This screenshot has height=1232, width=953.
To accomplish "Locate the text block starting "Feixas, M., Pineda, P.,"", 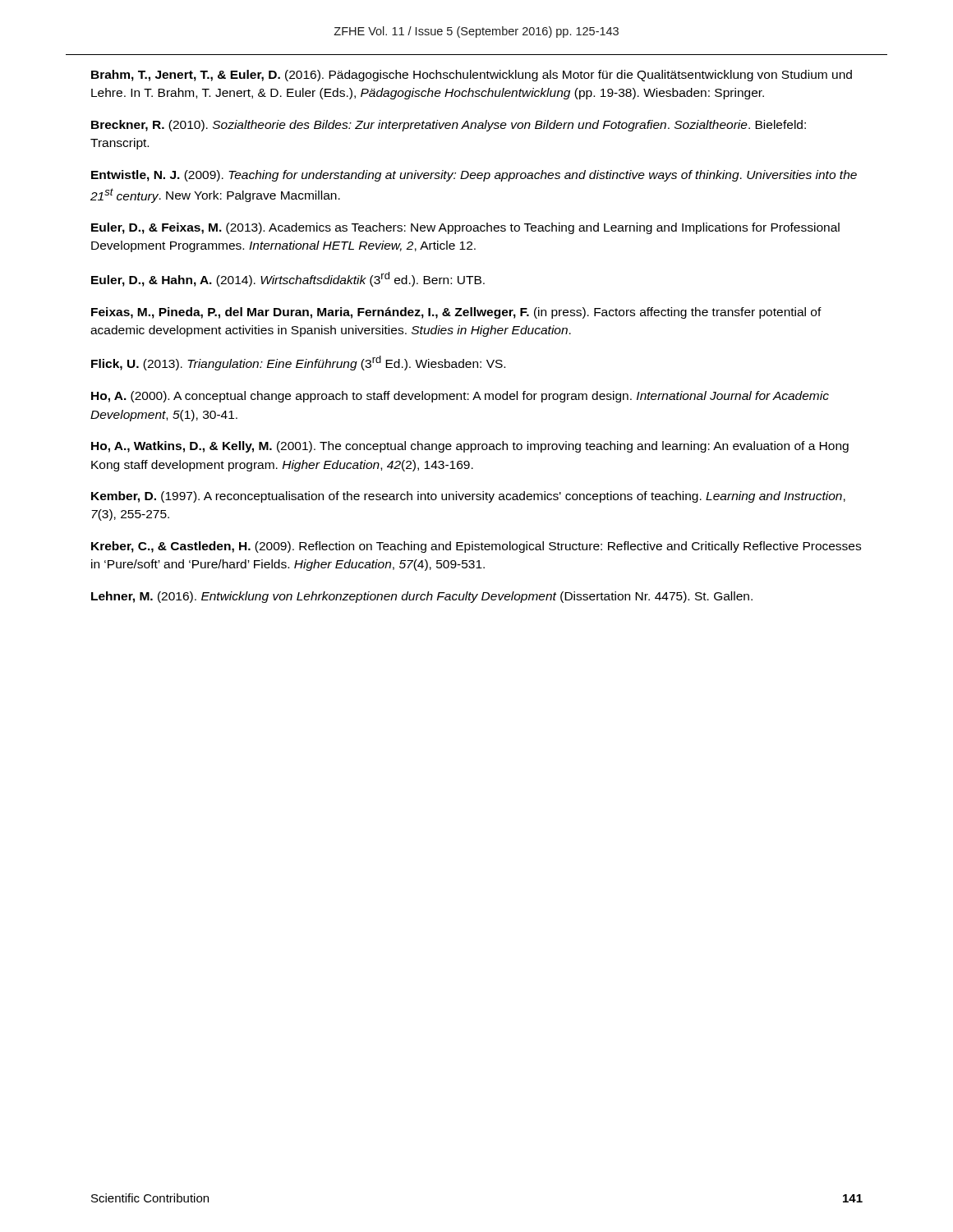I will point(476,321).
